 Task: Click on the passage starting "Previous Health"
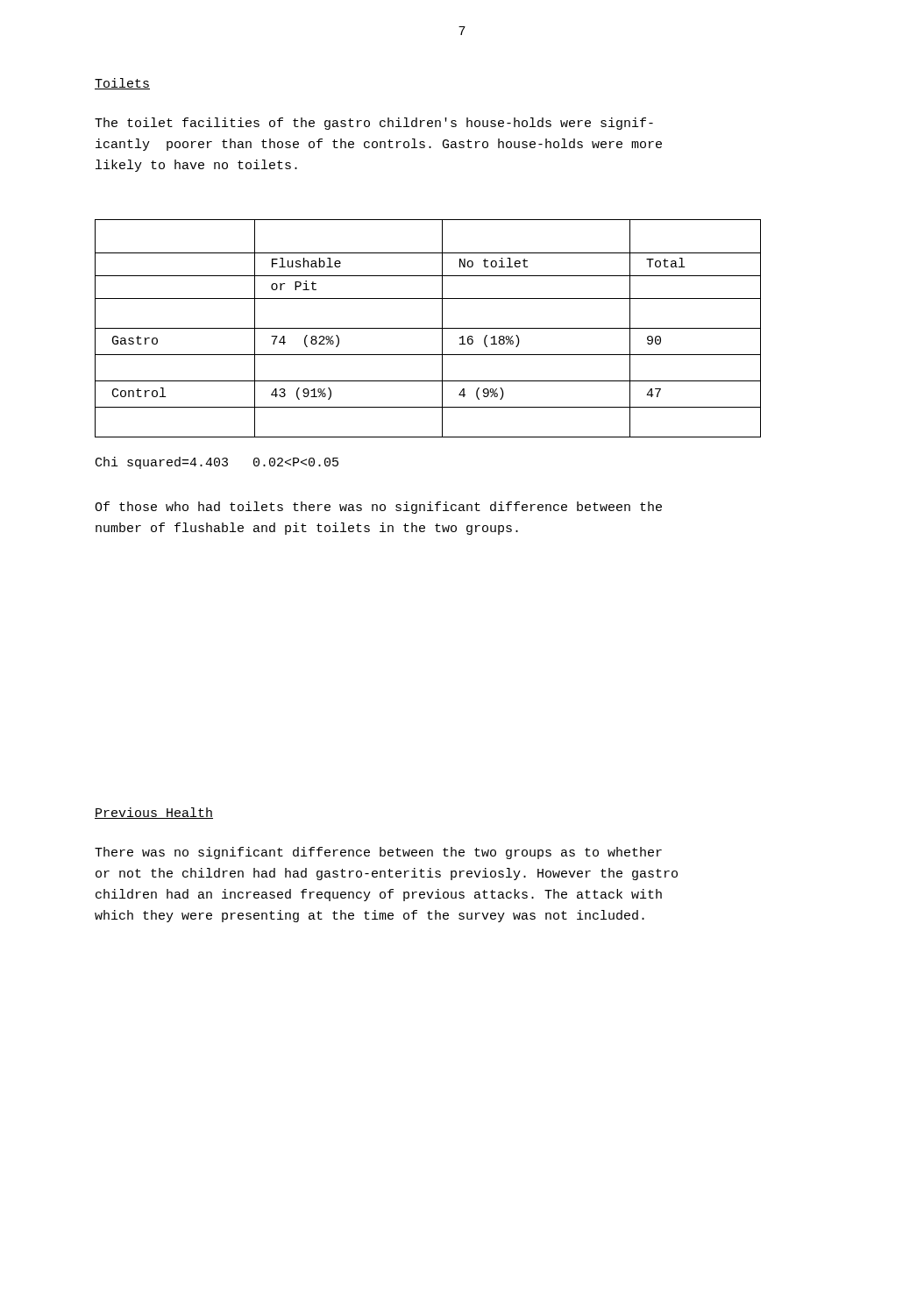pos(154,814)
